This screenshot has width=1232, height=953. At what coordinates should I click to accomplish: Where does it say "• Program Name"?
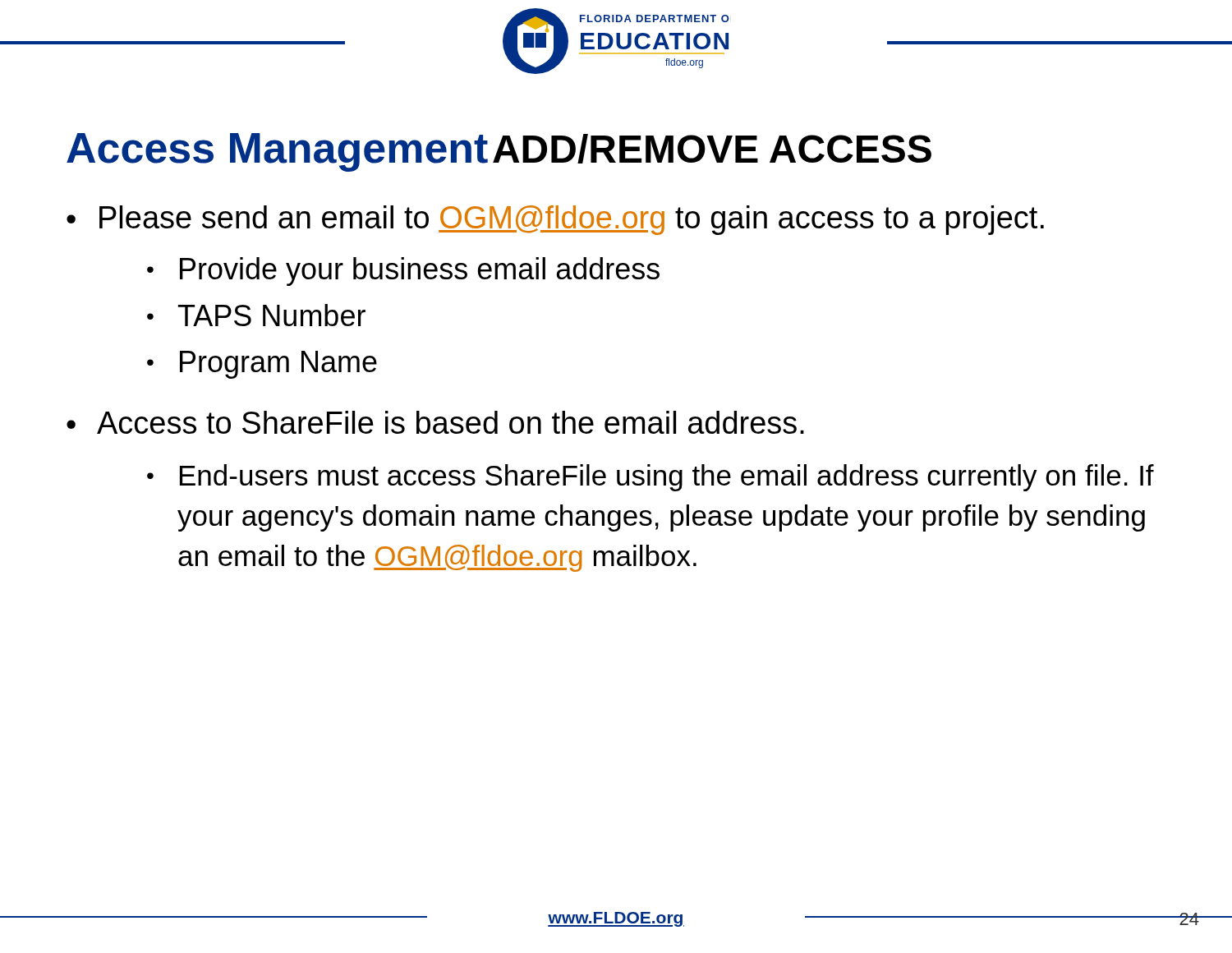pyautogui.click(x=262, y=363)
